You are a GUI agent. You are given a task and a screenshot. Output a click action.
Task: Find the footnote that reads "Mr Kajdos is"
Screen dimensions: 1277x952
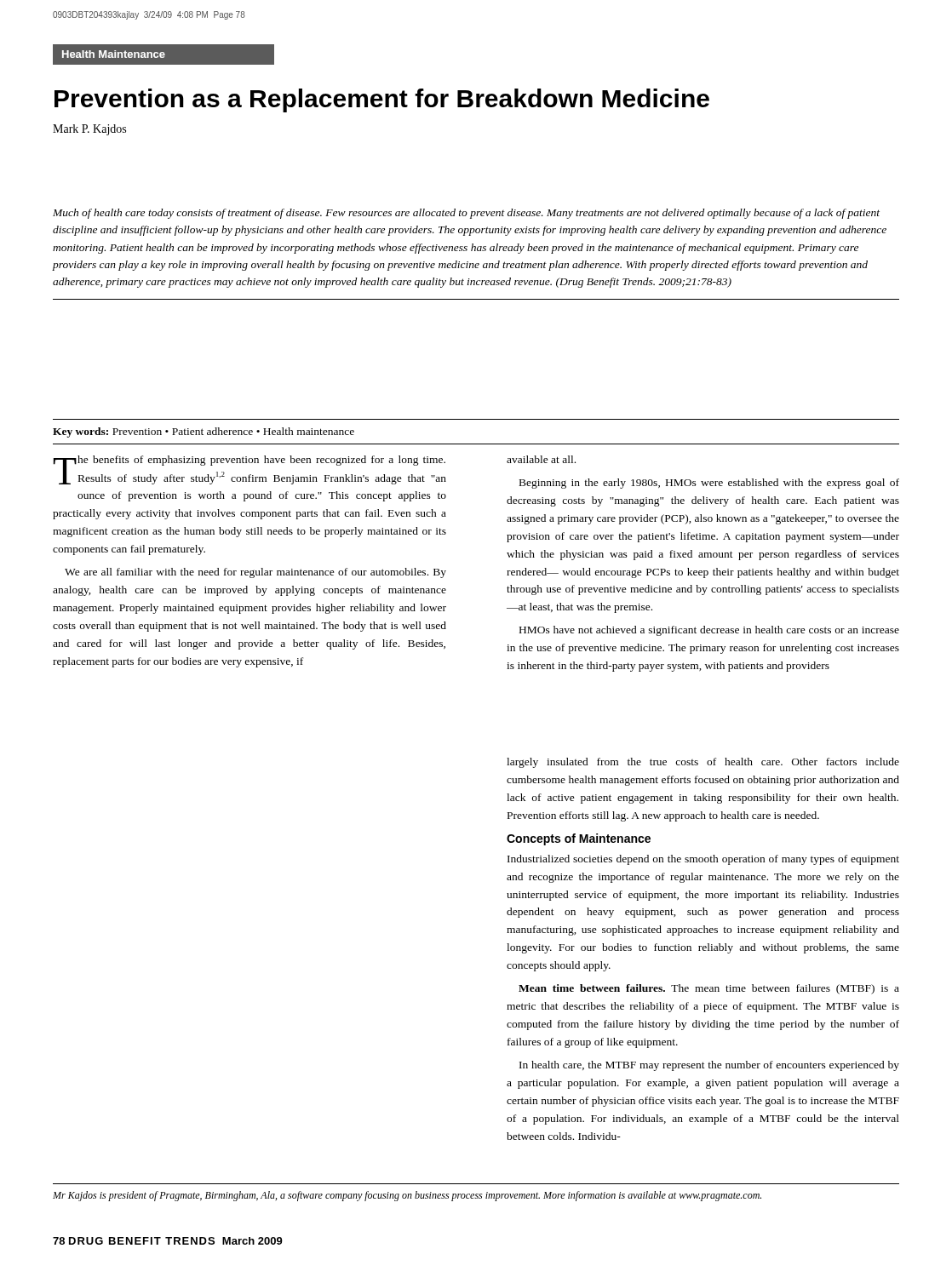click(x=476, y=1196)
